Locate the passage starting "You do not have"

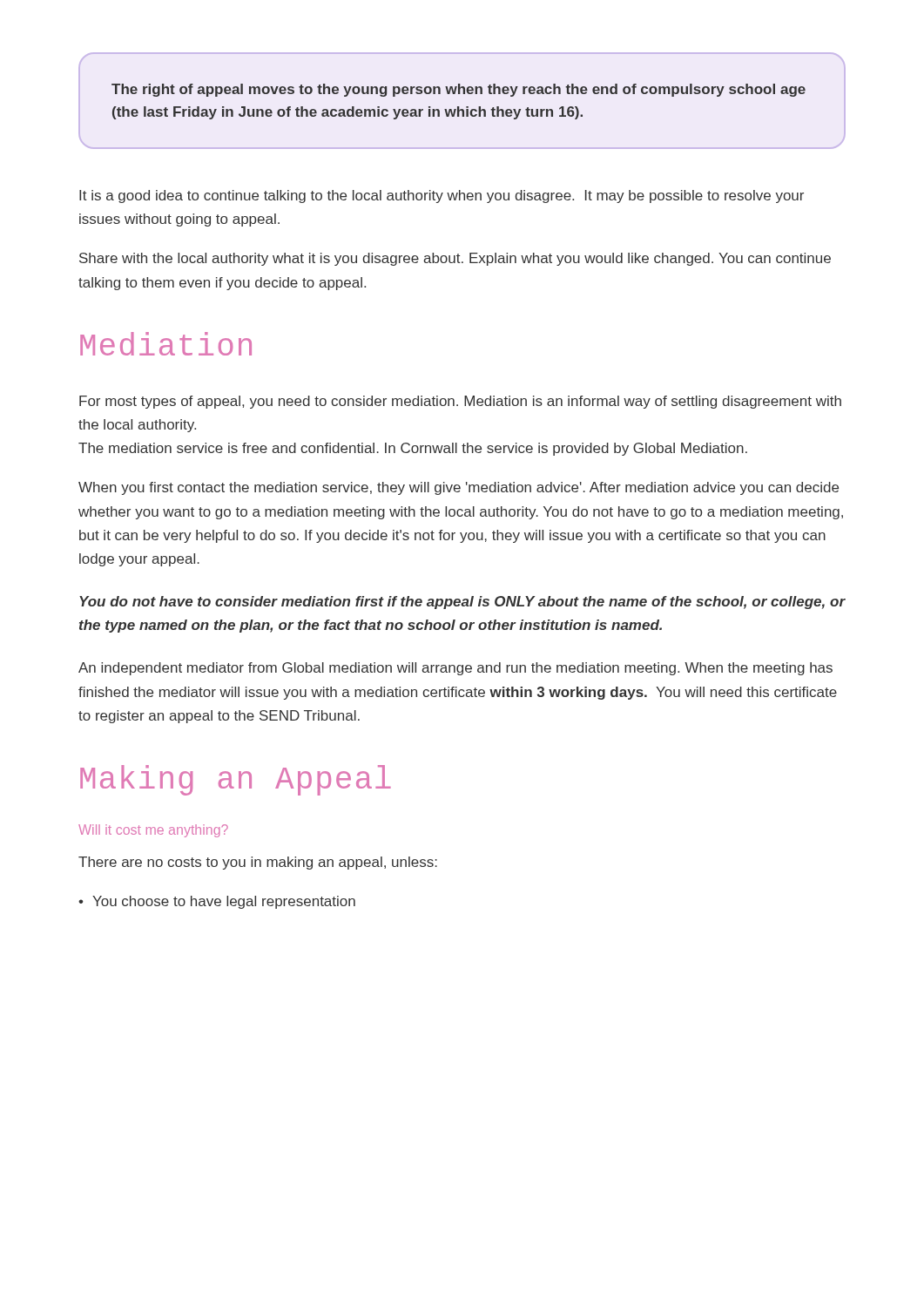pyautogui.click(x=462, y=614)
